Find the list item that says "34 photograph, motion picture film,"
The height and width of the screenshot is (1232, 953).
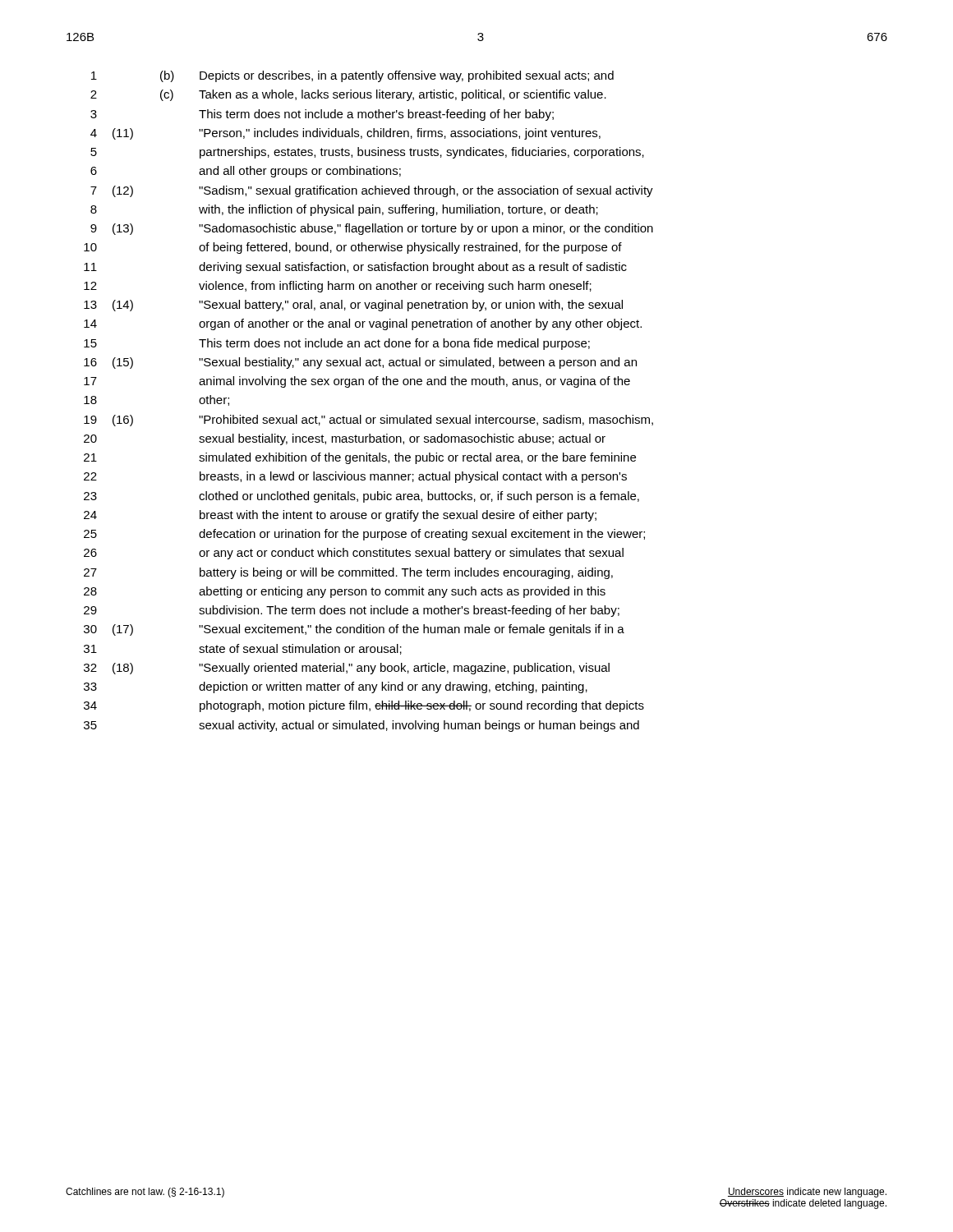click(x=476, y=705)
